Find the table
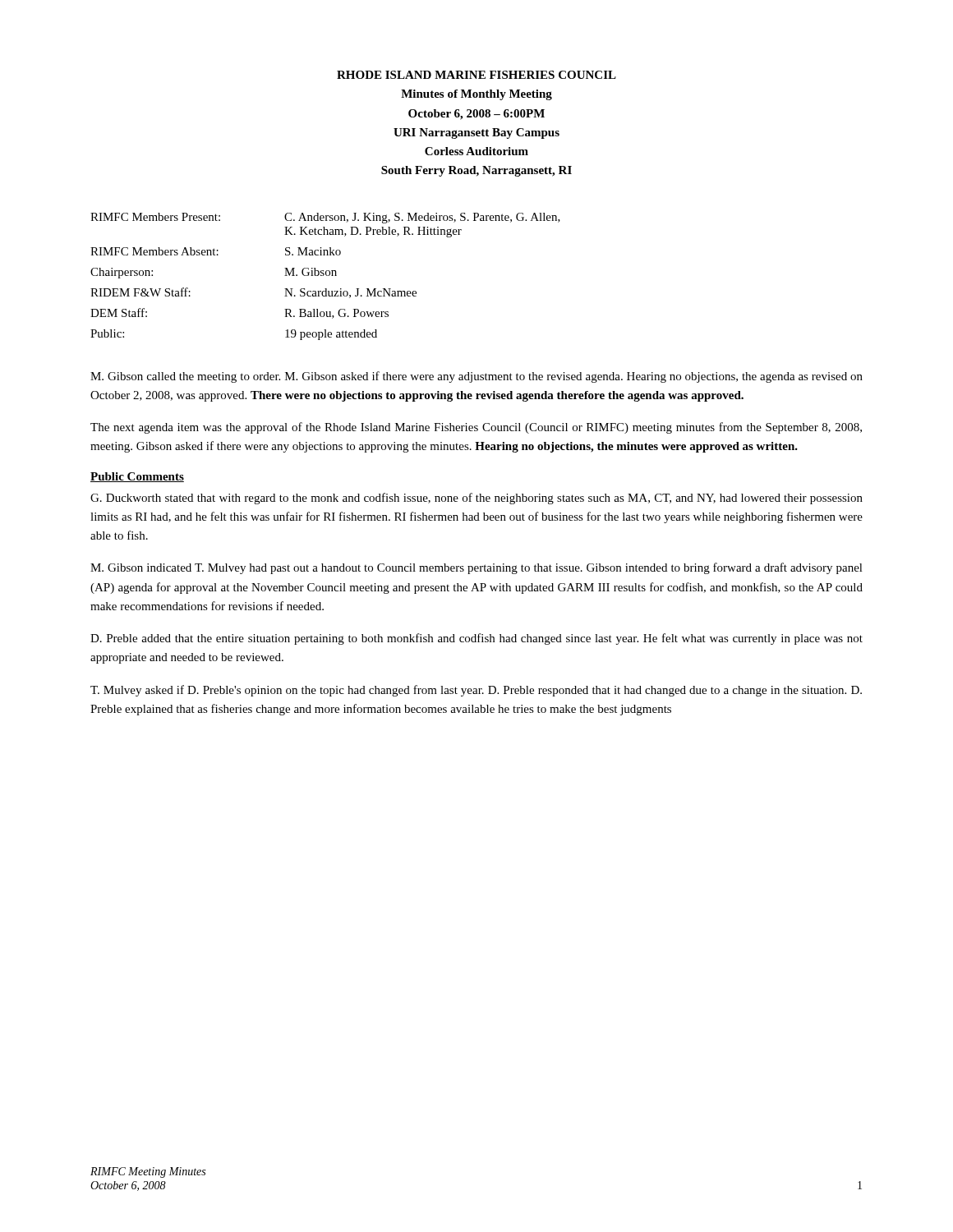The height and width of the screenshot is (1232, 953). click(x=476, y=275)
